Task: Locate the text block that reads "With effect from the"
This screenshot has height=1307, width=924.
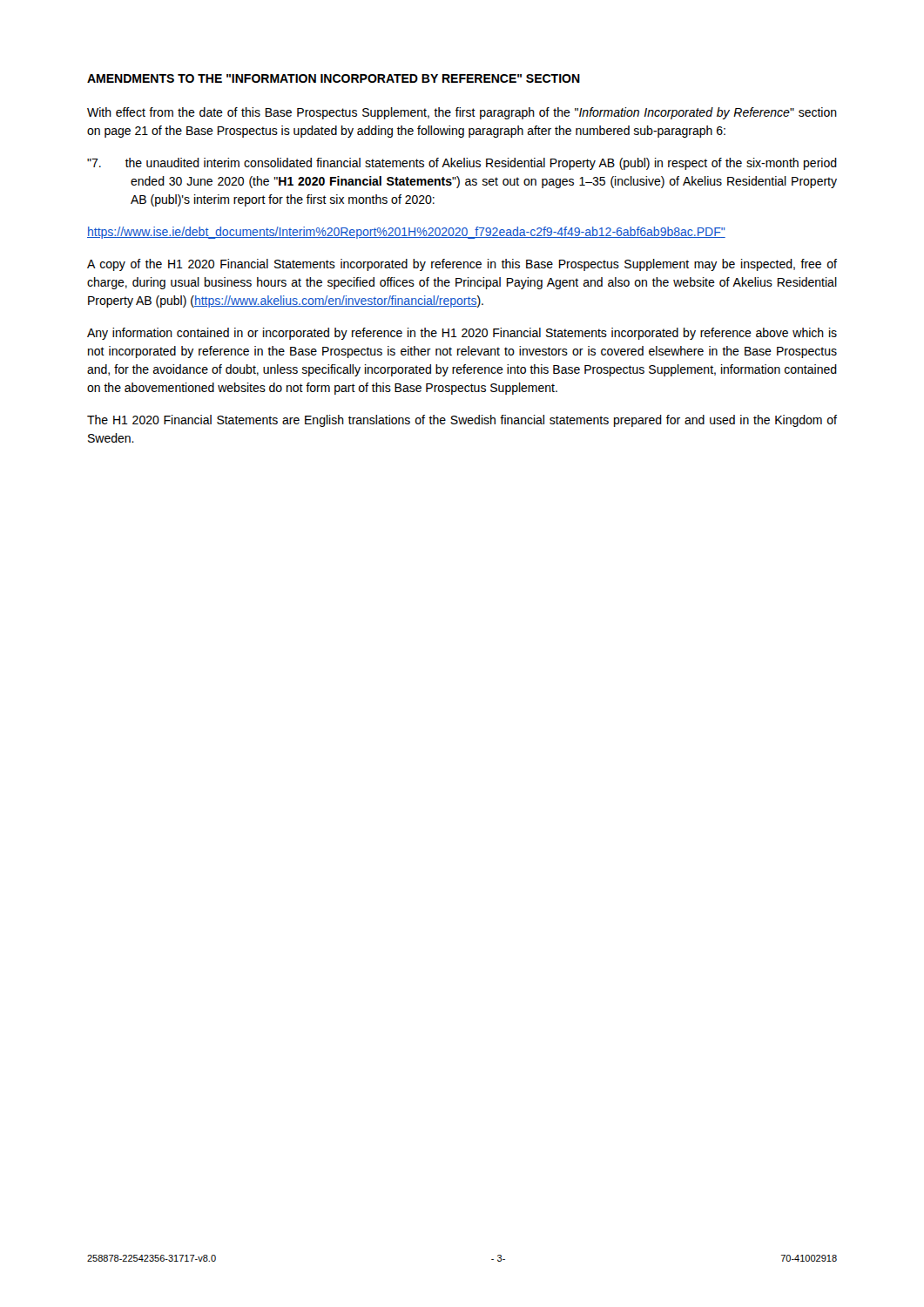Action: click(462, 122)
